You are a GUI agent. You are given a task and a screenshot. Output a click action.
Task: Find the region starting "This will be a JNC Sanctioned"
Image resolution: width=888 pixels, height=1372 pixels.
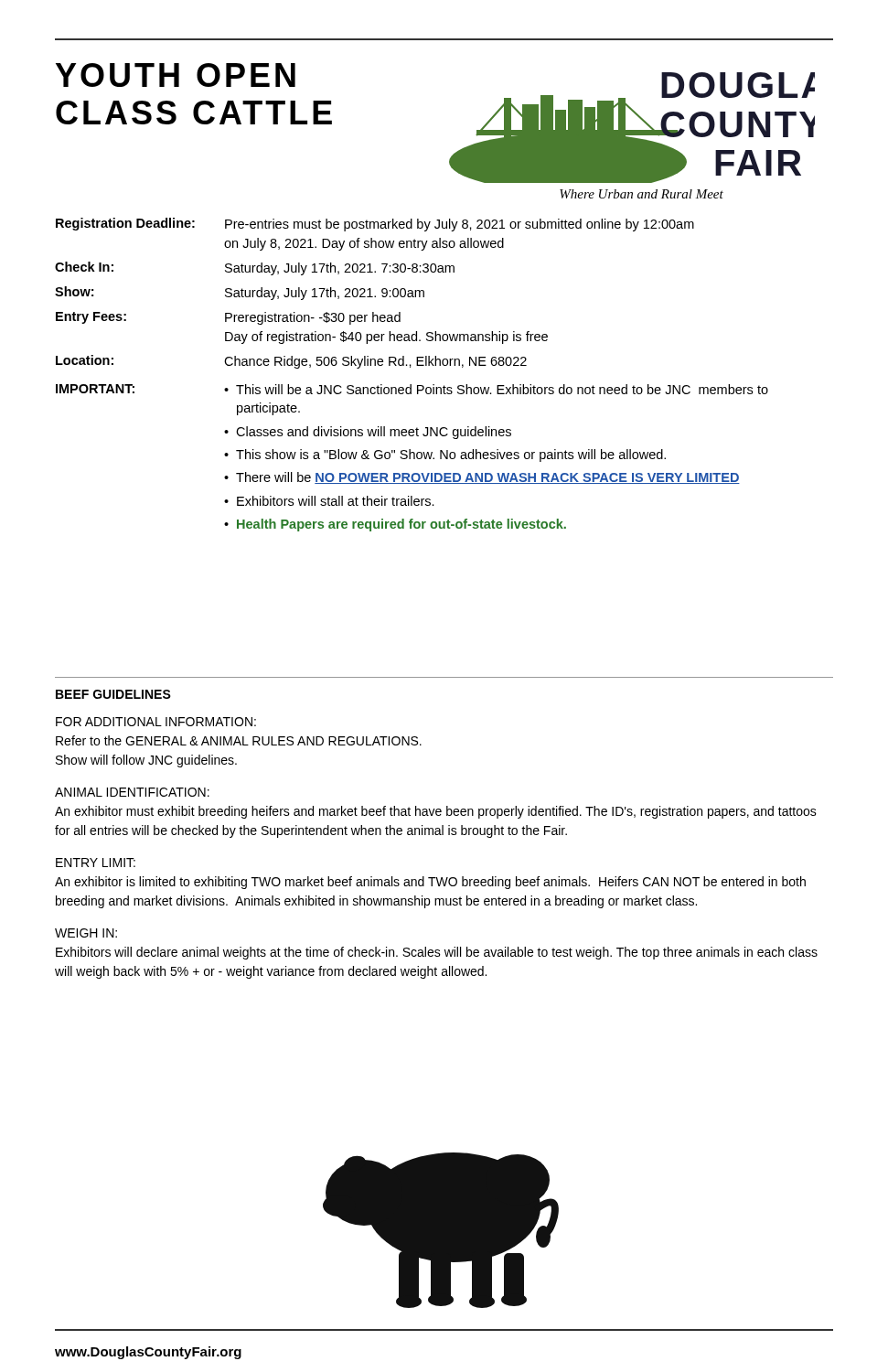pos(535,399)
